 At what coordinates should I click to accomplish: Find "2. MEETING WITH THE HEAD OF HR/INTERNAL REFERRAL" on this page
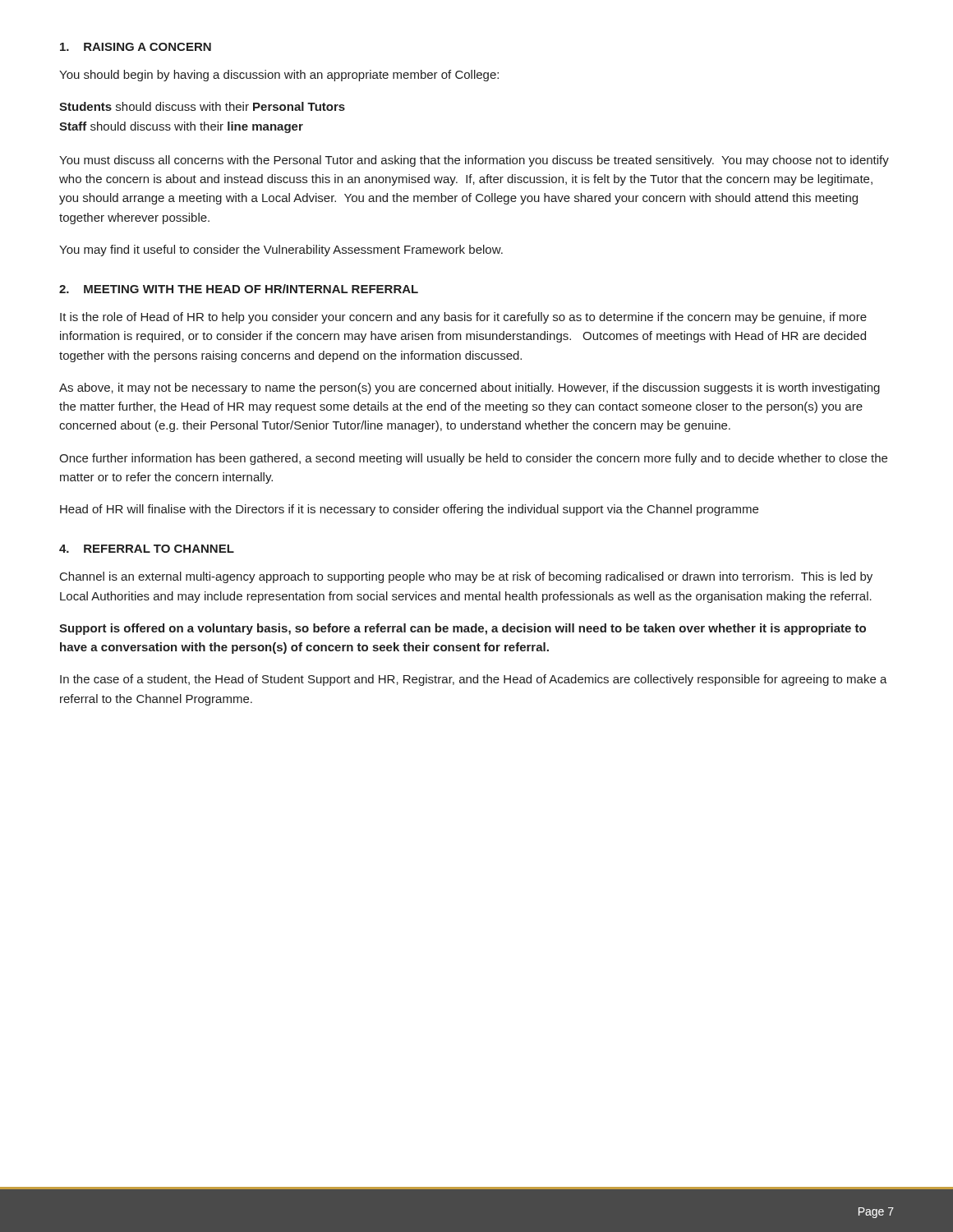239,289
